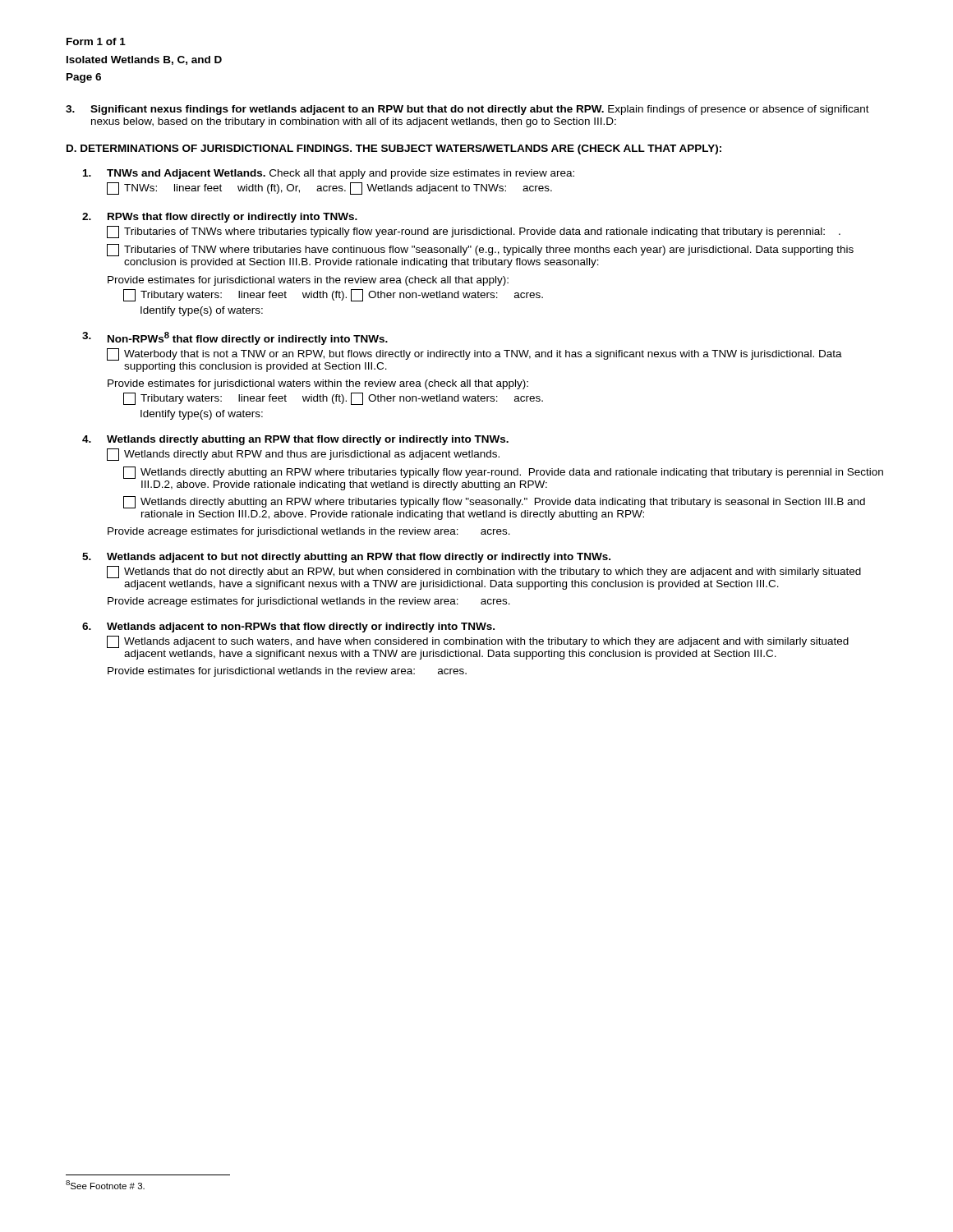Screen dimensions: 1232x953
Task: Find the list item that reads "6. Wetlands adjacent to non-RPWs"
Action: tap(485, 648)
